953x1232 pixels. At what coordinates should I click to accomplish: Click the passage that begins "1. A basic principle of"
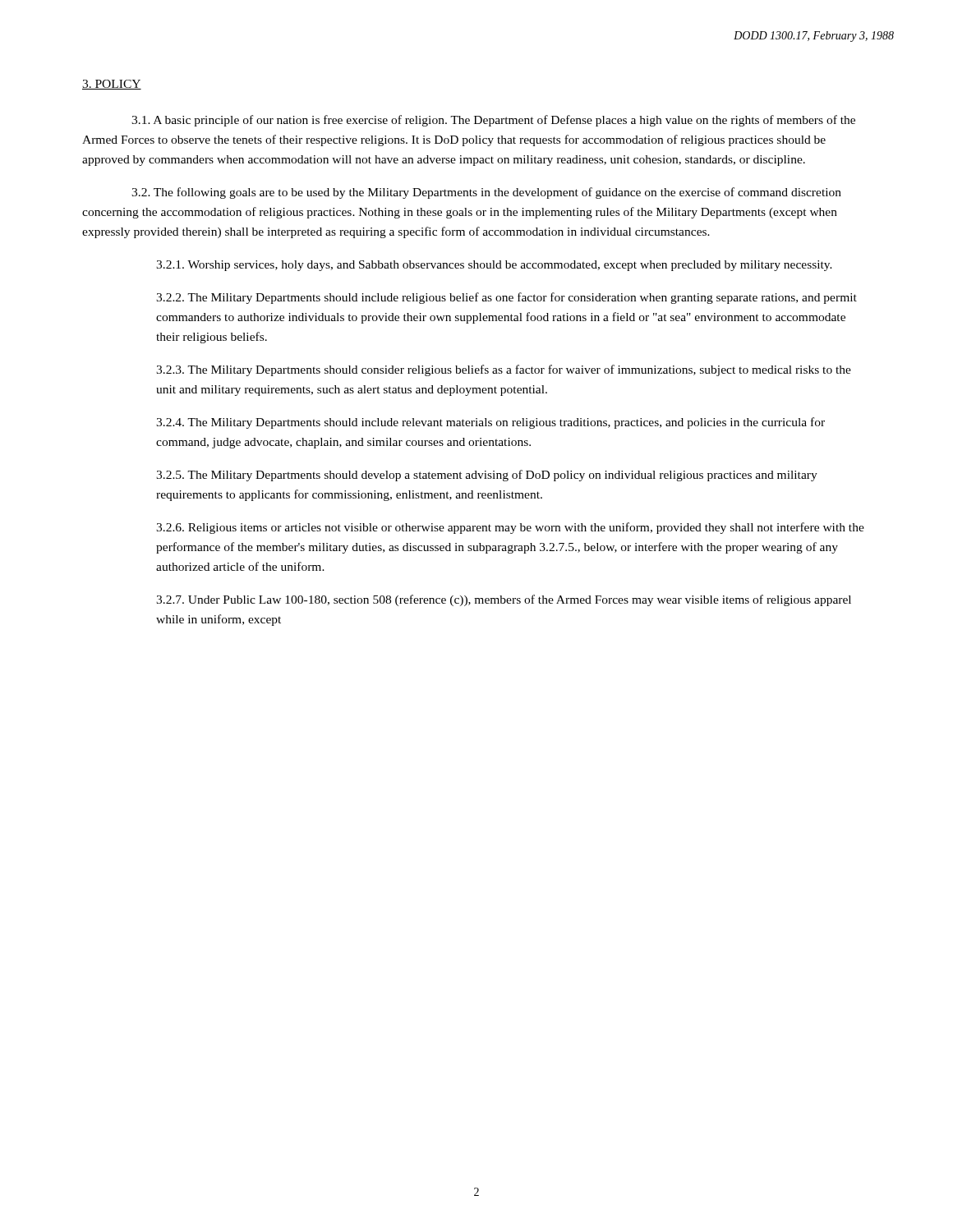(x=469, y=139)
